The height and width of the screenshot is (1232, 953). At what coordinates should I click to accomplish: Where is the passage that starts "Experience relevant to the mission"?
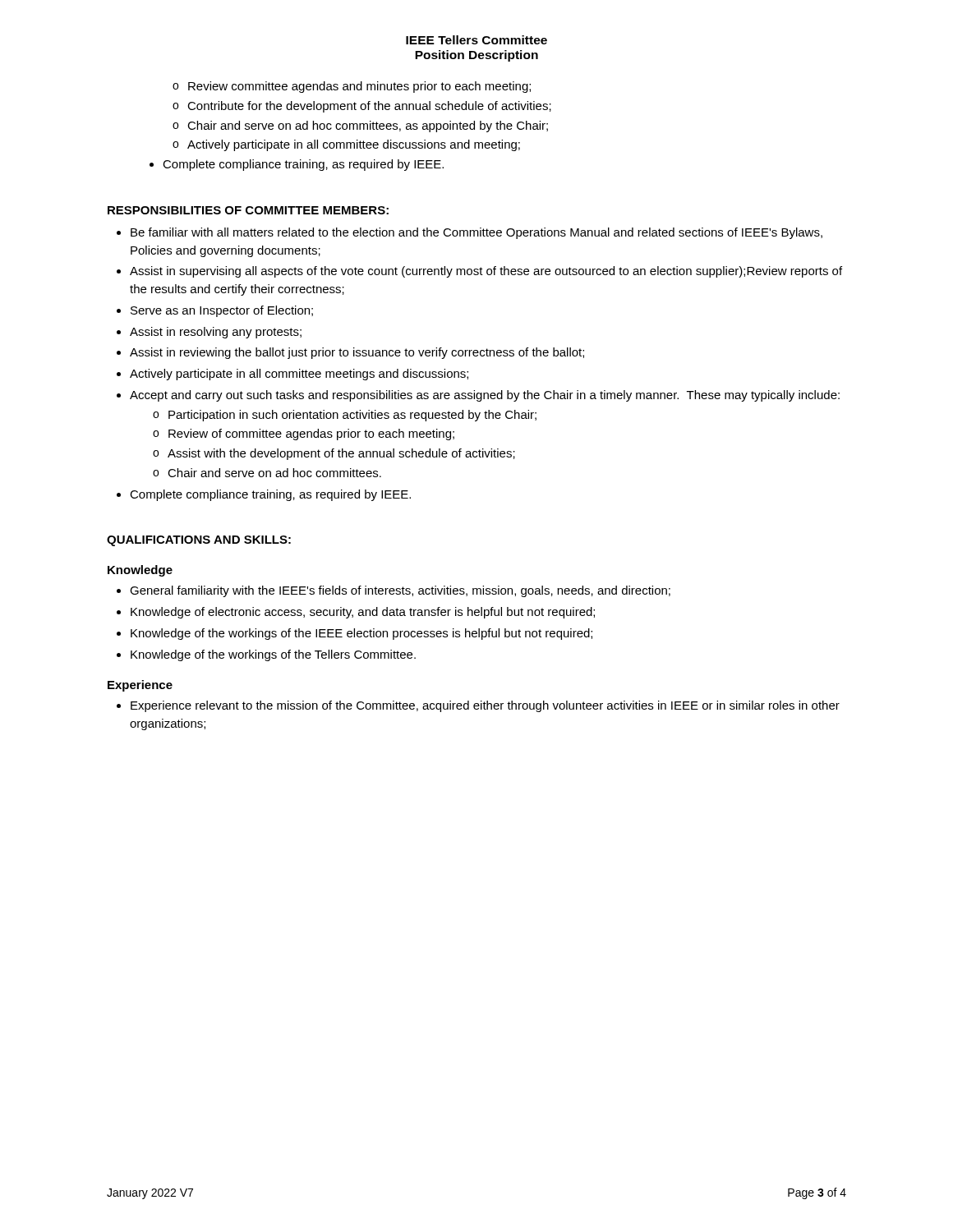point(485,714)
